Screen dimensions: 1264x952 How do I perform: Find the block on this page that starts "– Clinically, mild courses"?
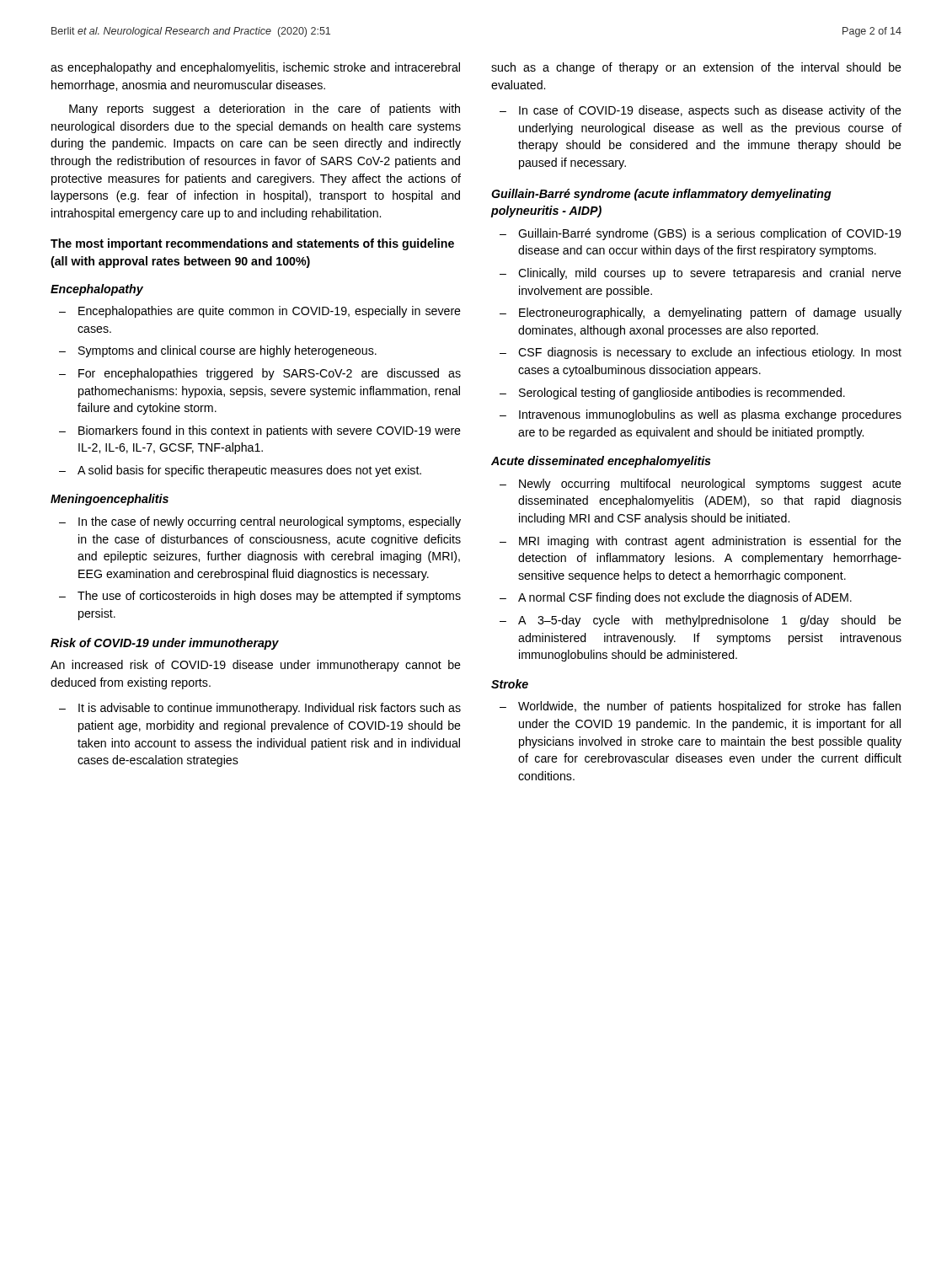point(701,282)
